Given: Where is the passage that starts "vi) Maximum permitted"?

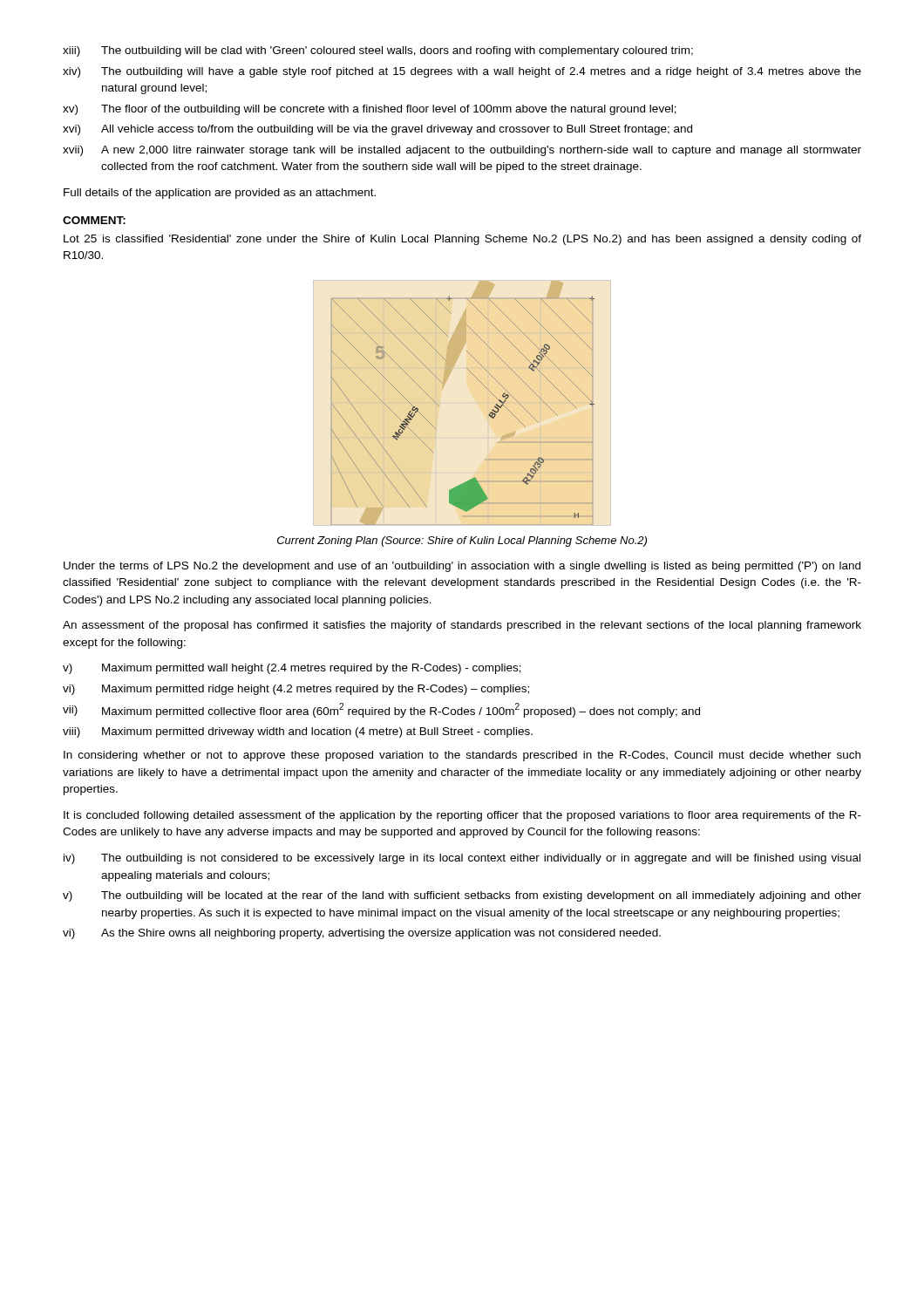Looking at the screenshot, I should click(x=462, y=689).
